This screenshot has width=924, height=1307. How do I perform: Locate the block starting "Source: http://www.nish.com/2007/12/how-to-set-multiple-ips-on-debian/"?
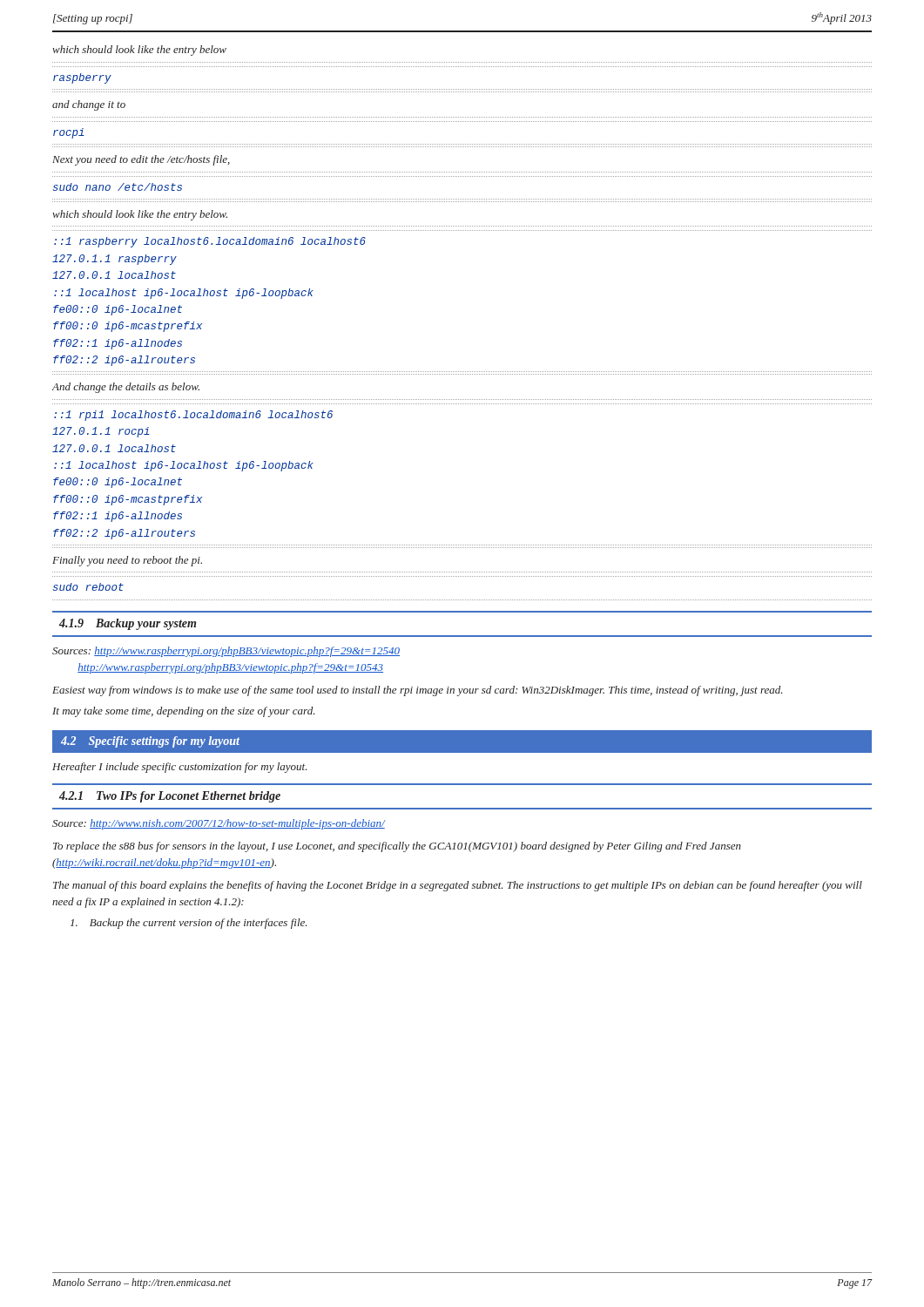(x=218, y=823)
